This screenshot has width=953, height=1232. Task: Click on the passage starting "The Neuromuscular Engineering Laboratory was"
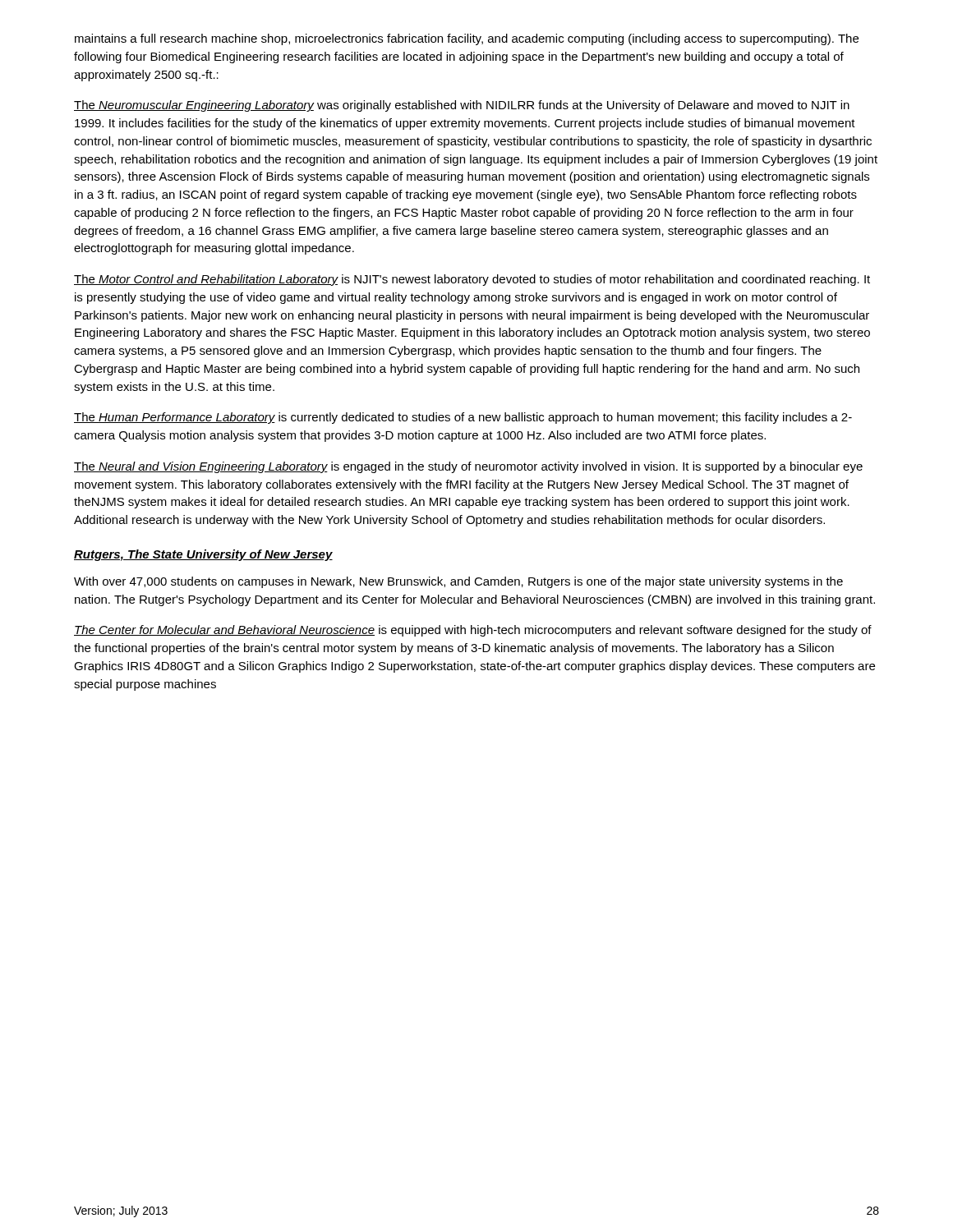tap(476, 176)
